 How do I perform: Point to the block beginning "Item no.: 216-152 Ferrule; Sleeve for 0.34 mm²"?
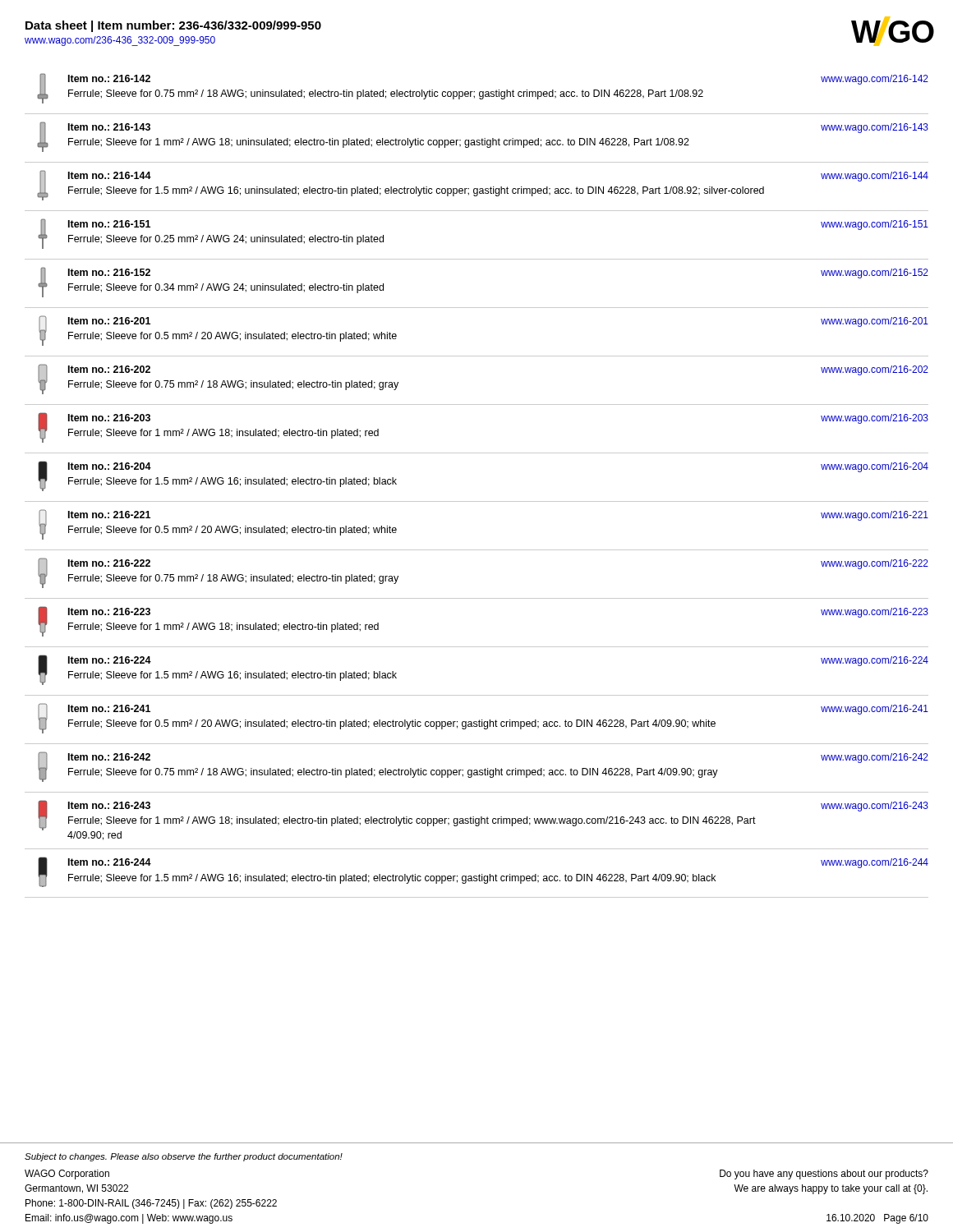click(x=146, y=285)
